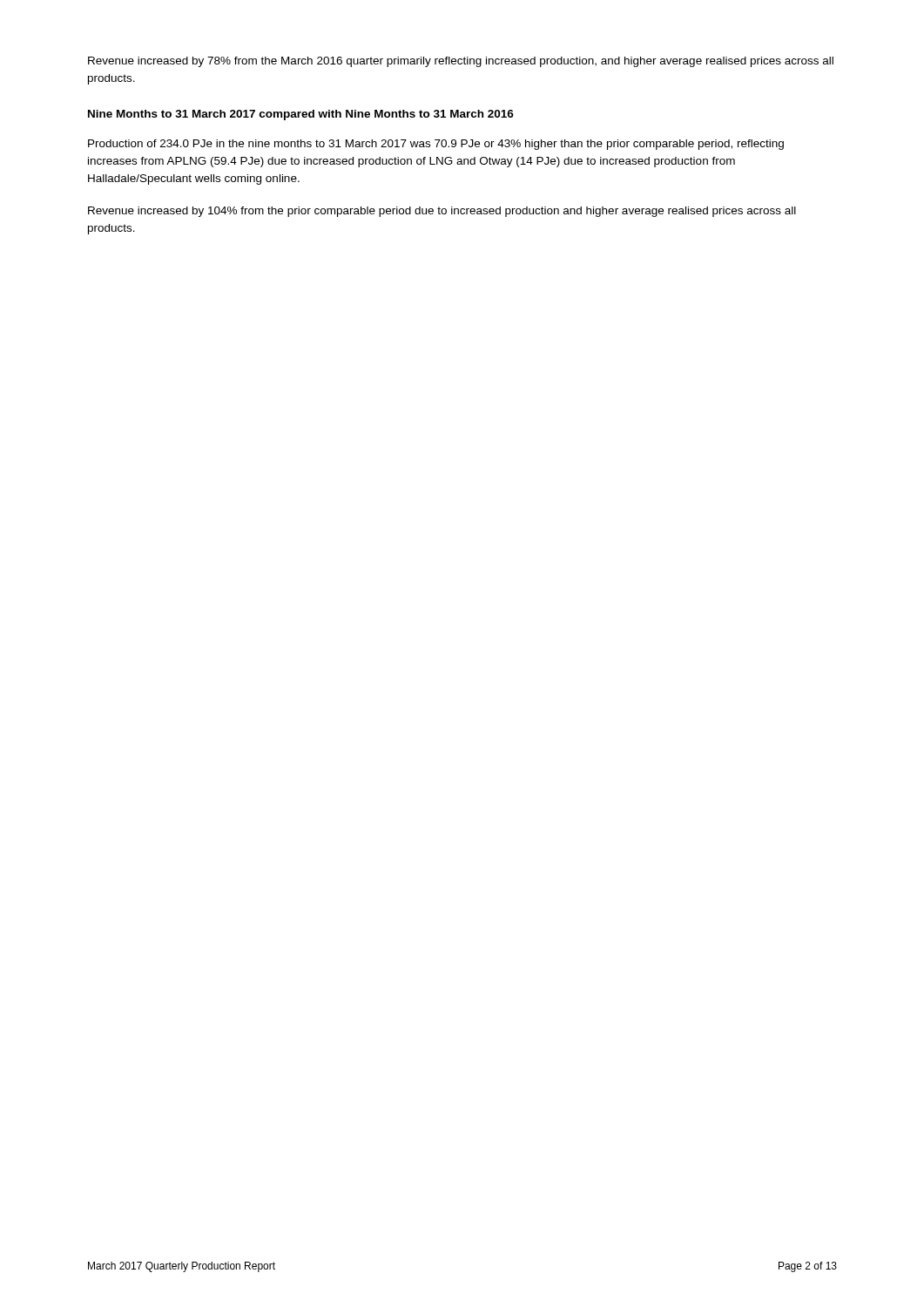
Task: Find the block on this page that starts "Revenue increased by 104% from the"
Action: coord(442,219)
